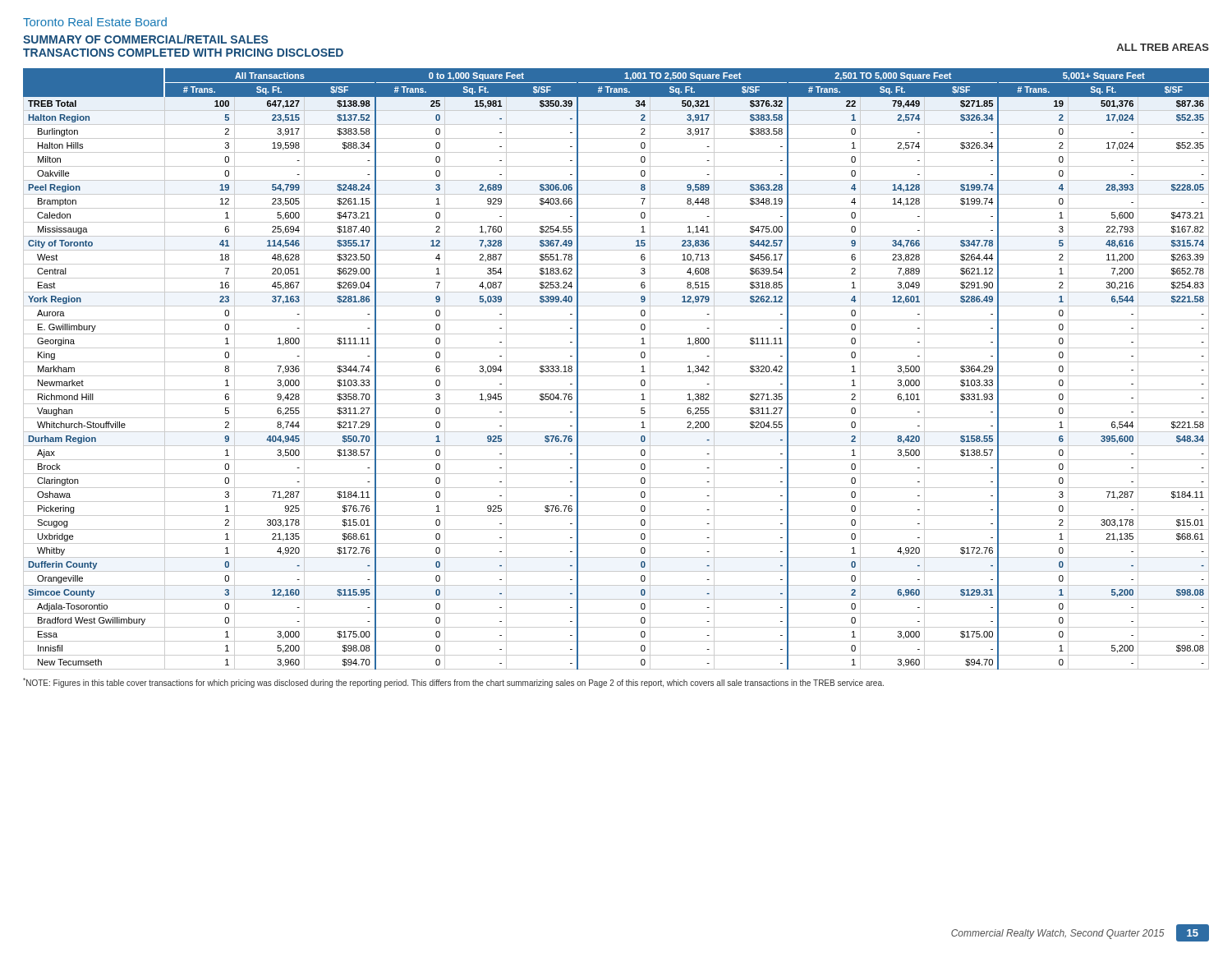Find the passage starting "NOTE: Figures in this table cover transactions for"
This screenshot has width=1232, height=953.
point(454,682)
